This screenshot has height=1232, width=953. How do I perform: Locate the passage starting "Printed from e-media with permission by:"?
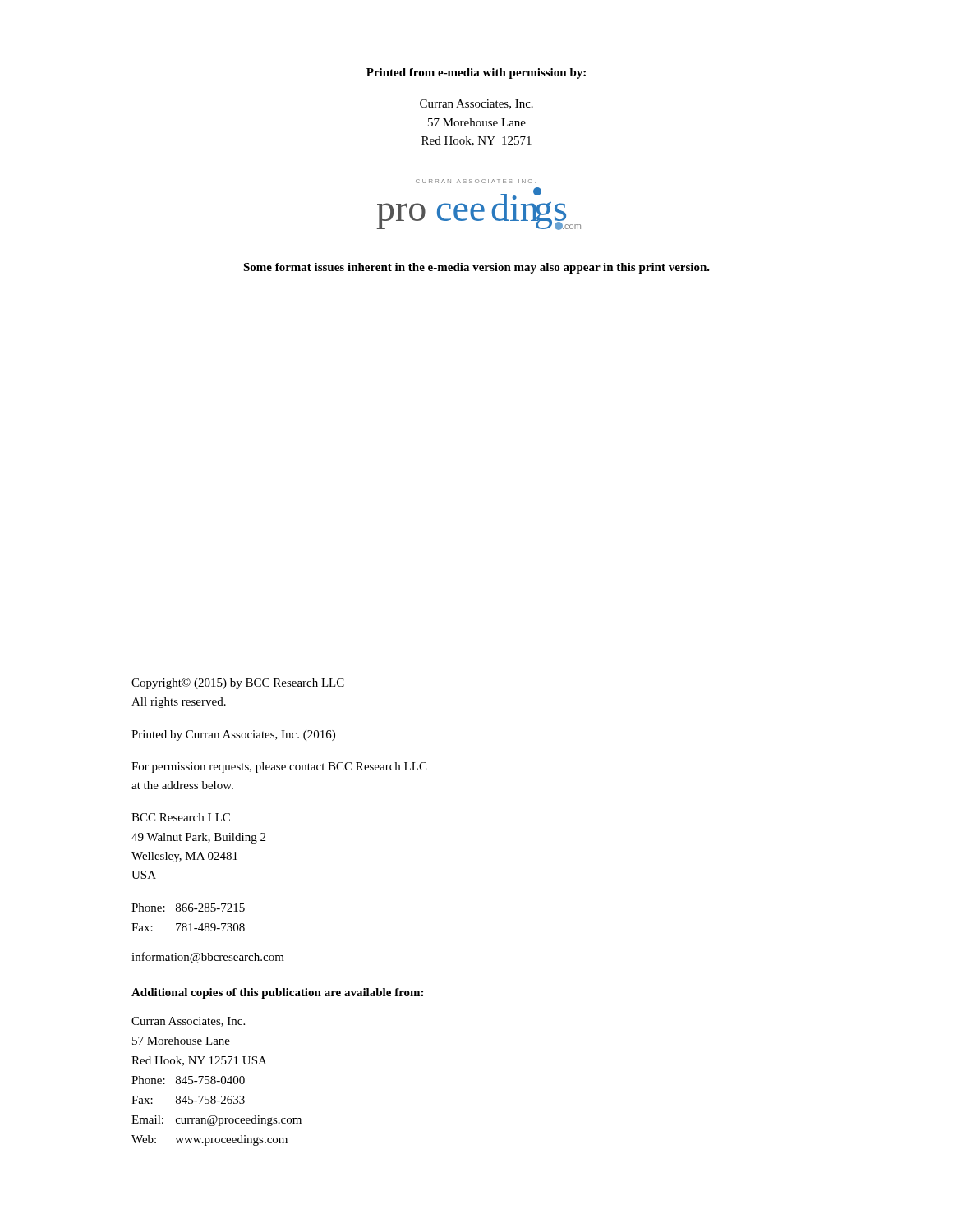[476, 72]
